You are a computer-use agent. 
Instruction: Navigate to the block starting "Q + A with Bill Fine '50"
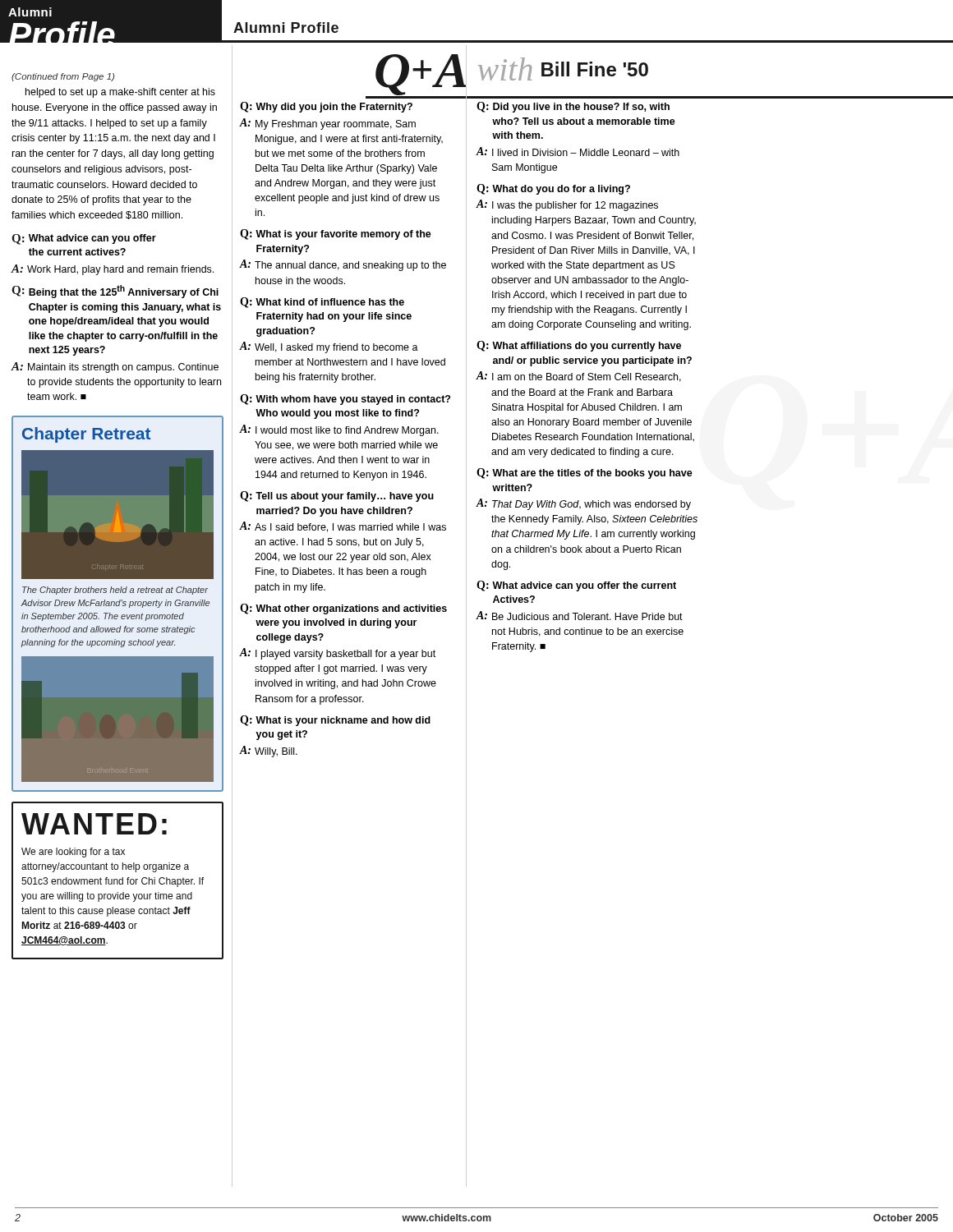click(x=511, y=70)
